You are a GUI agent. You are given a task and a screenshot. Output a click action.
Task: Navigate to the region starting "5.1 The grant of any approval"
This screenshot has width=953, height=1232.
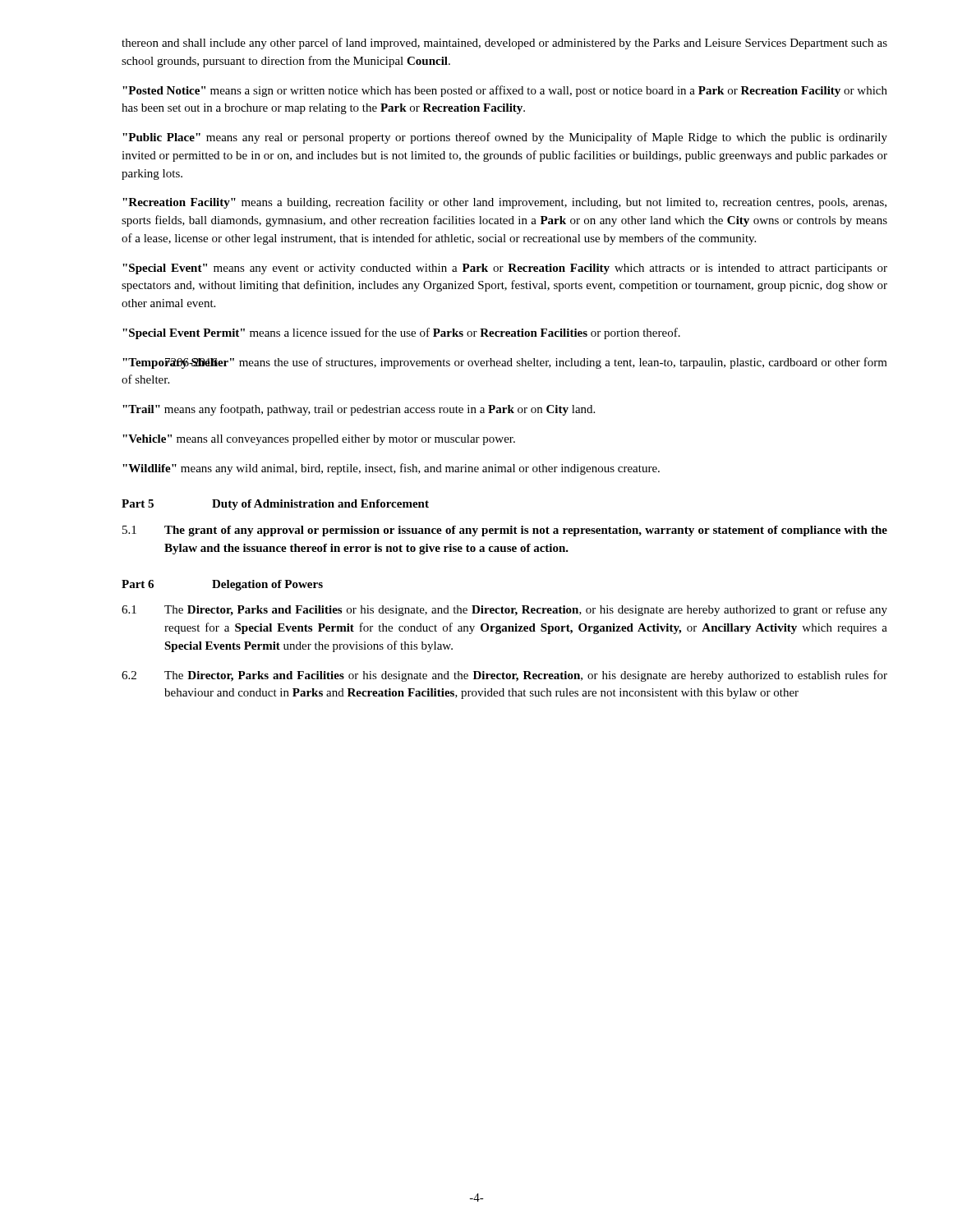click(504, 539)
